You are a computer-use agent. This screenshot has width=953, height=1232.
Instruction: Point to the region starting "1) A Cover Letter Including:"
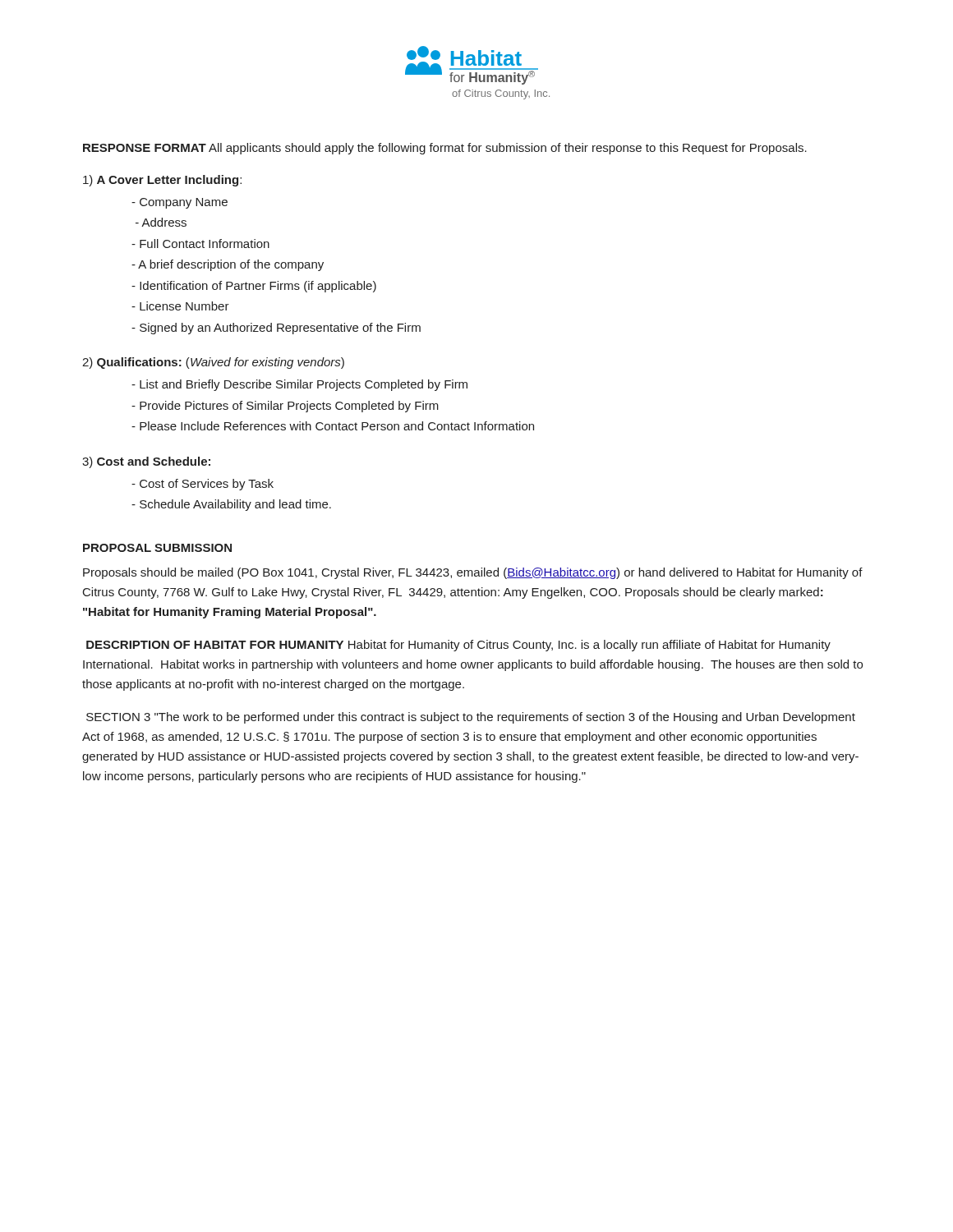click(162, 179)
